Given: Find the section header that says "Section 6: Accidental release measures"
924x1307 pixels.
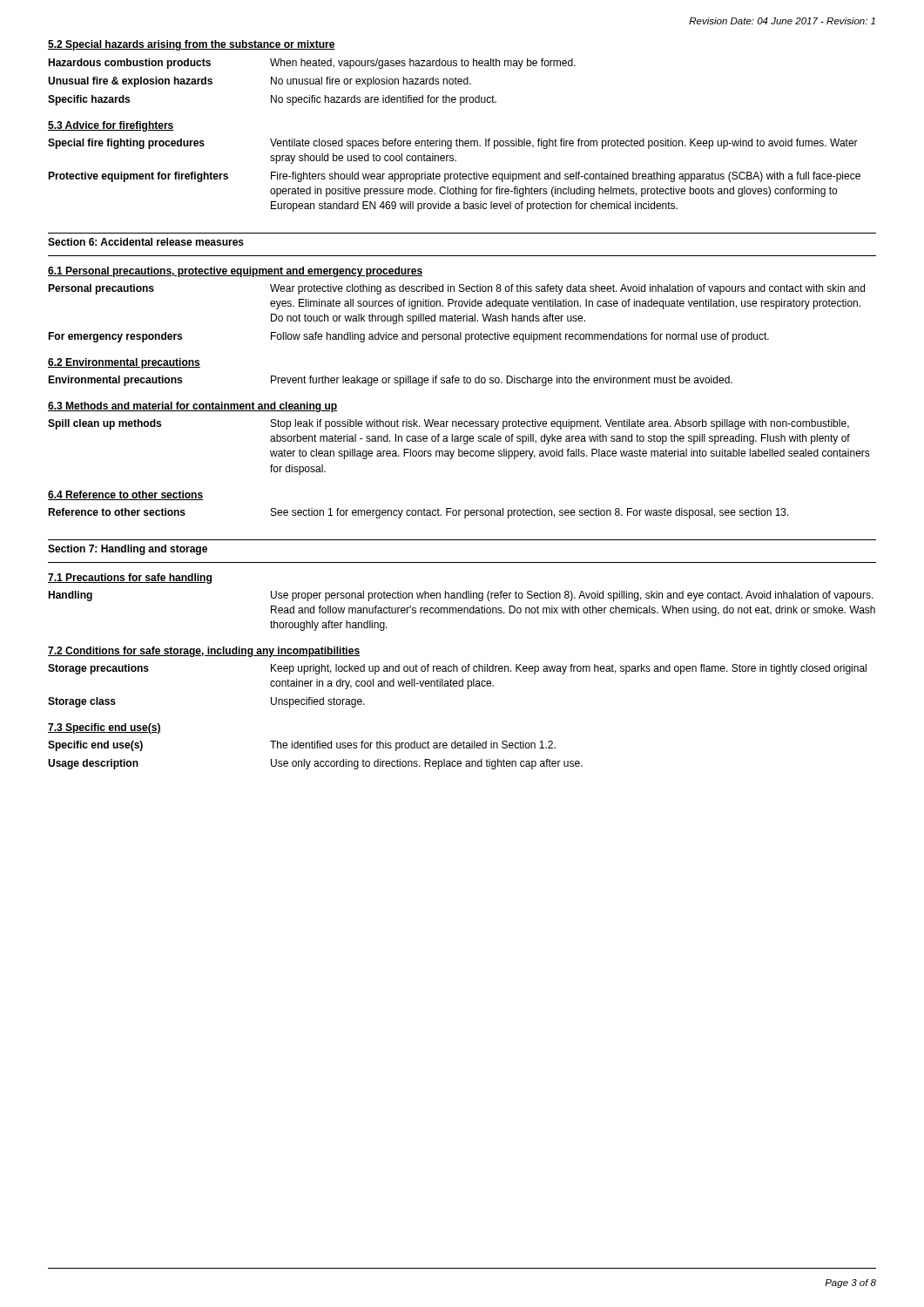Looking at the screenshot, I should 146,242.
